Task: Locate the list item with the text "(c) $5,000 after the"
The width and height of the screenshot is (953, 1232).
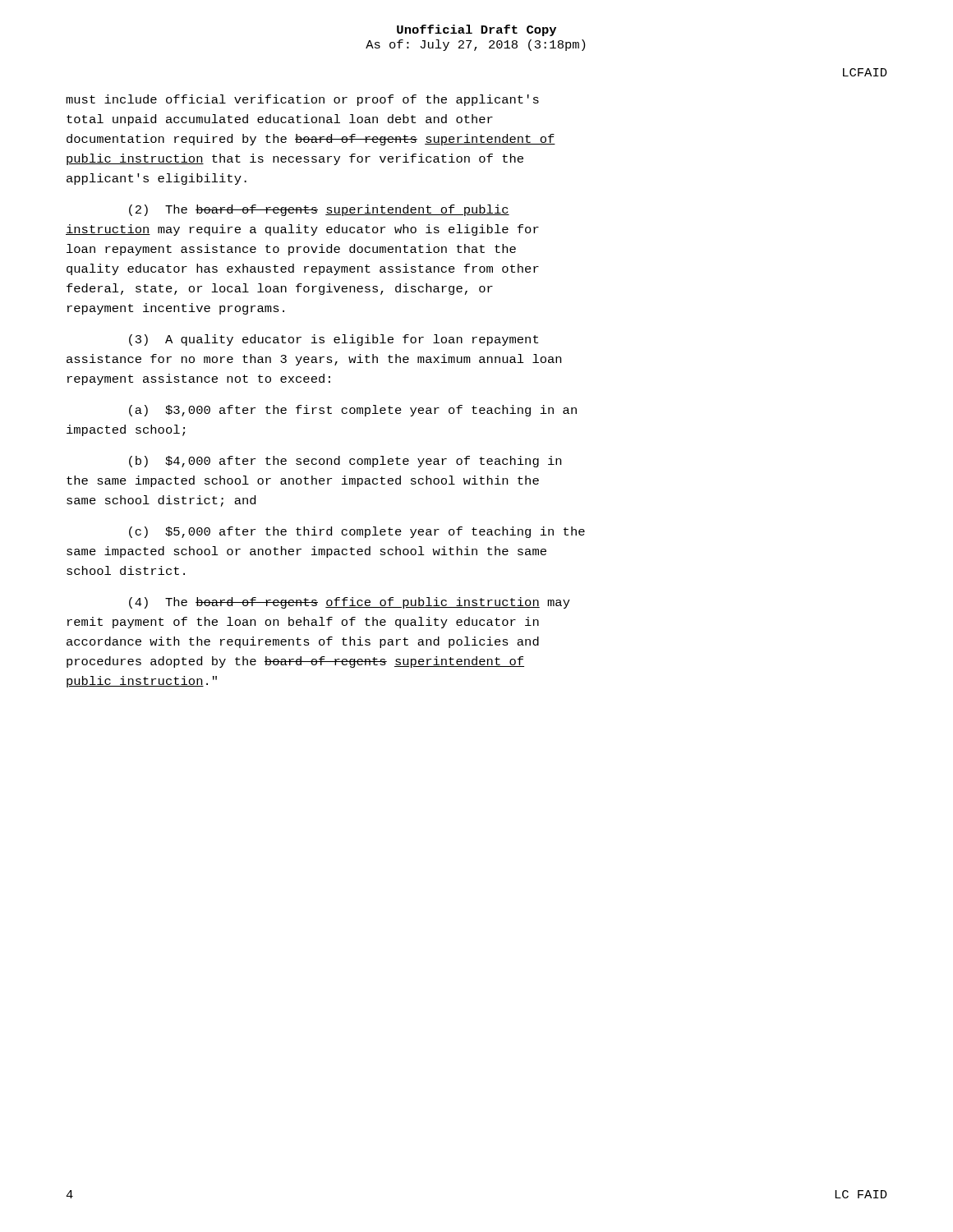Action: [x=326, y=552]
